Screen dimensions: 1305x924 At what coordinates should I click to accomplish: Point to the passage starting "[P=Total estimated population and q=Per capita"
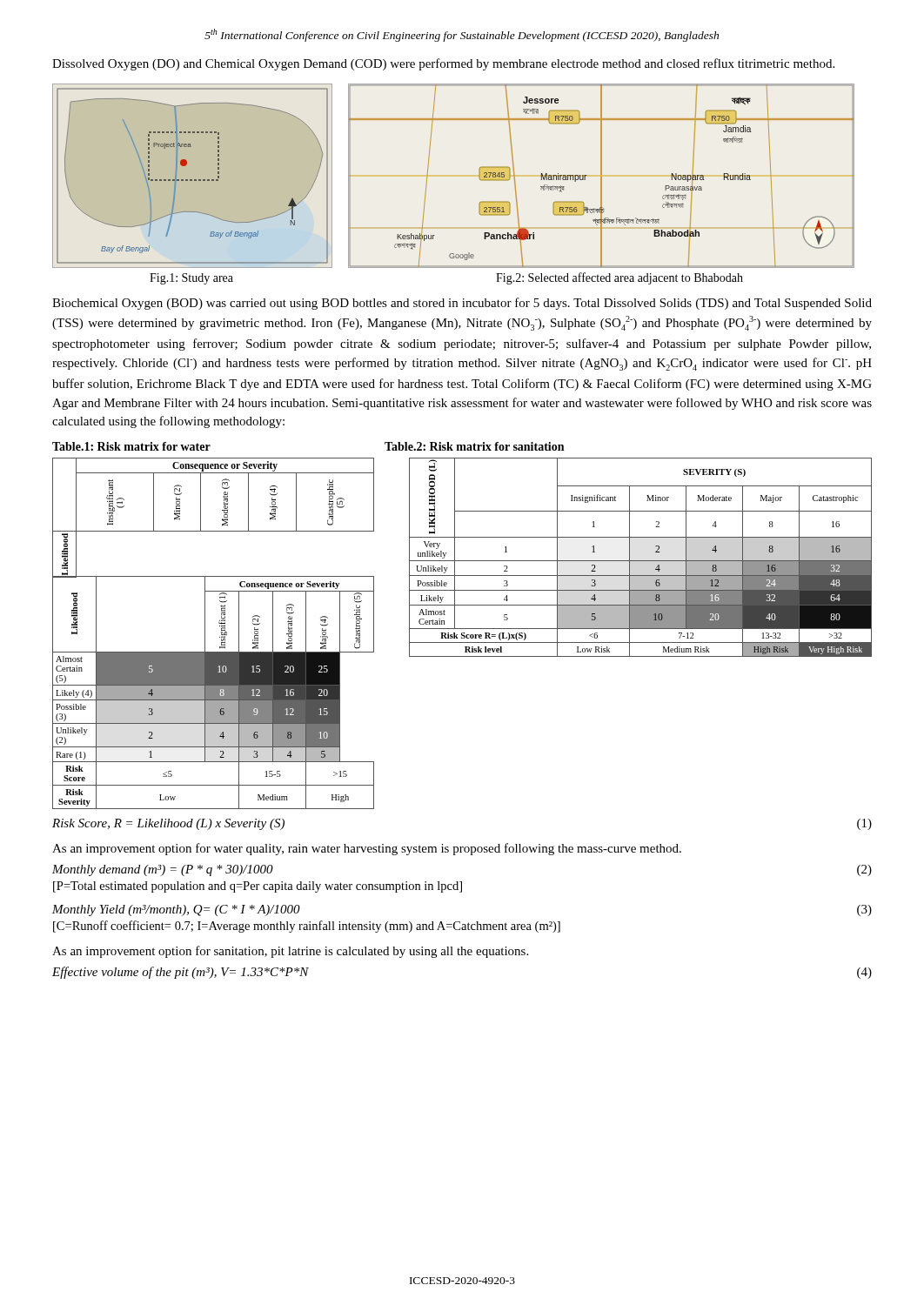[x=258, y=886]
